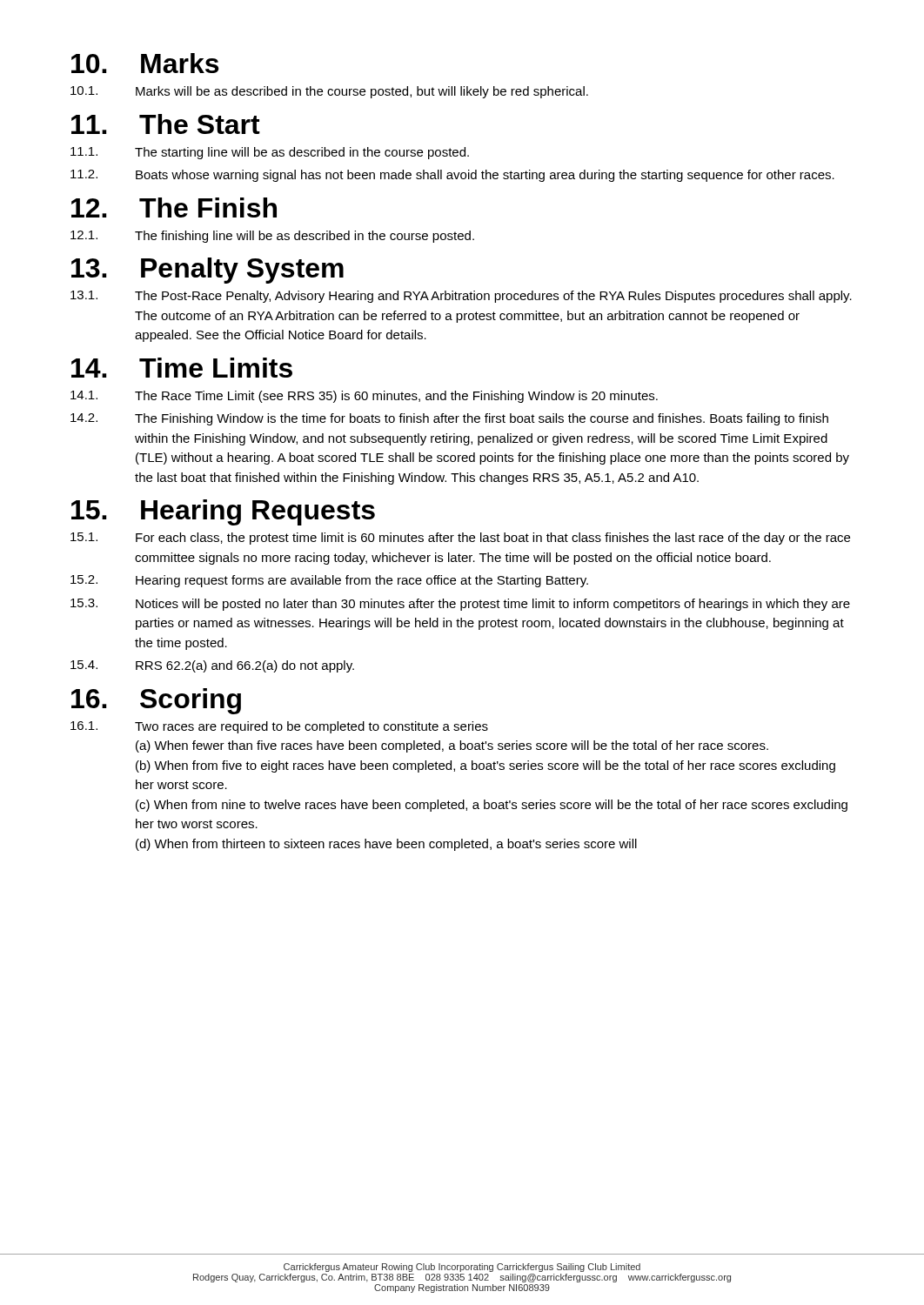Locate the text "10. Marks"
The height and width of the screenshot is (1305, 924).
tap(145, 64)
